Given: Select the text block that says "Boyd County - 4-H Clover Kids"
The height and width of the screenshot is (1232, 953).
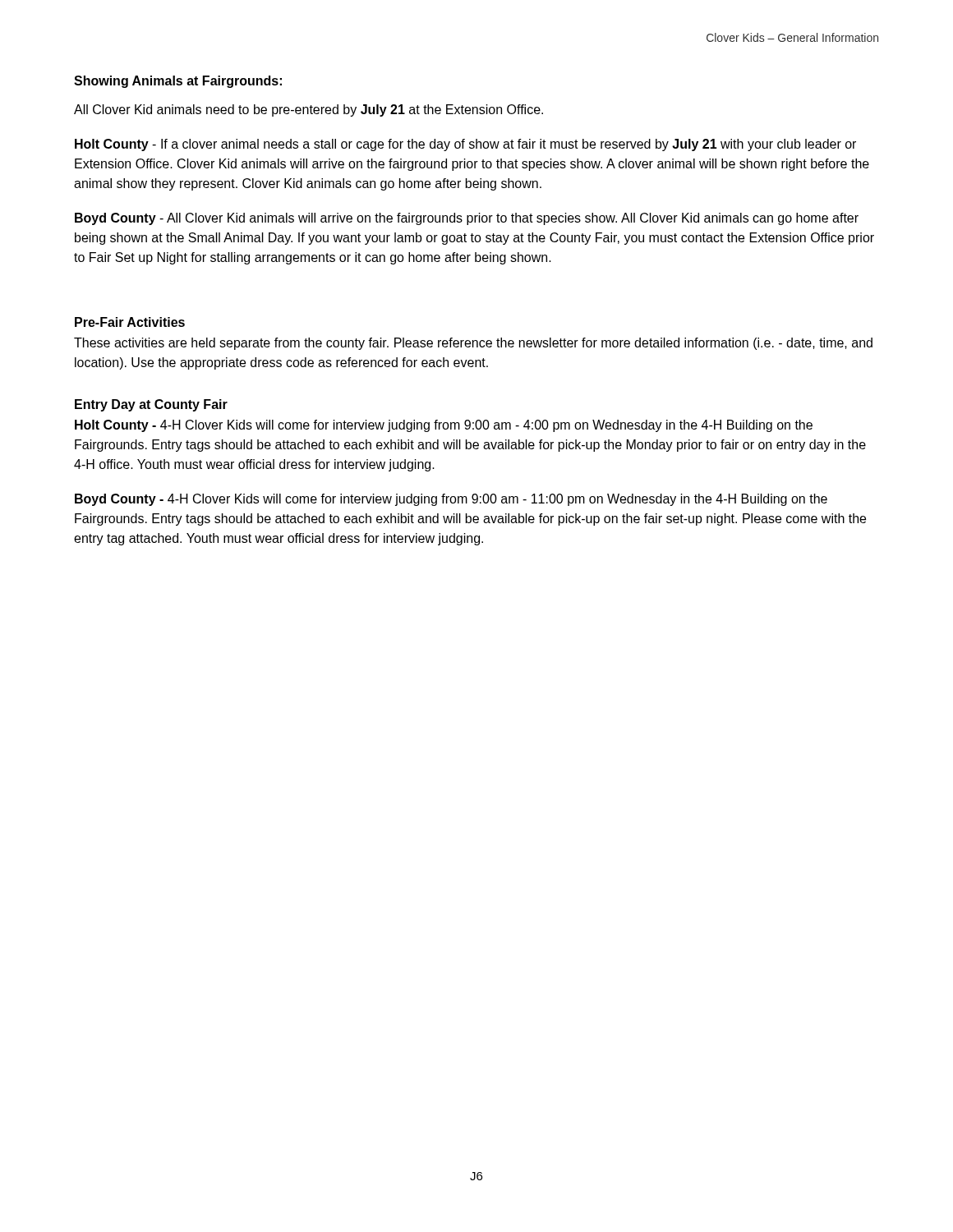Looking at the screenshot, I should click(x=470, y=519).
